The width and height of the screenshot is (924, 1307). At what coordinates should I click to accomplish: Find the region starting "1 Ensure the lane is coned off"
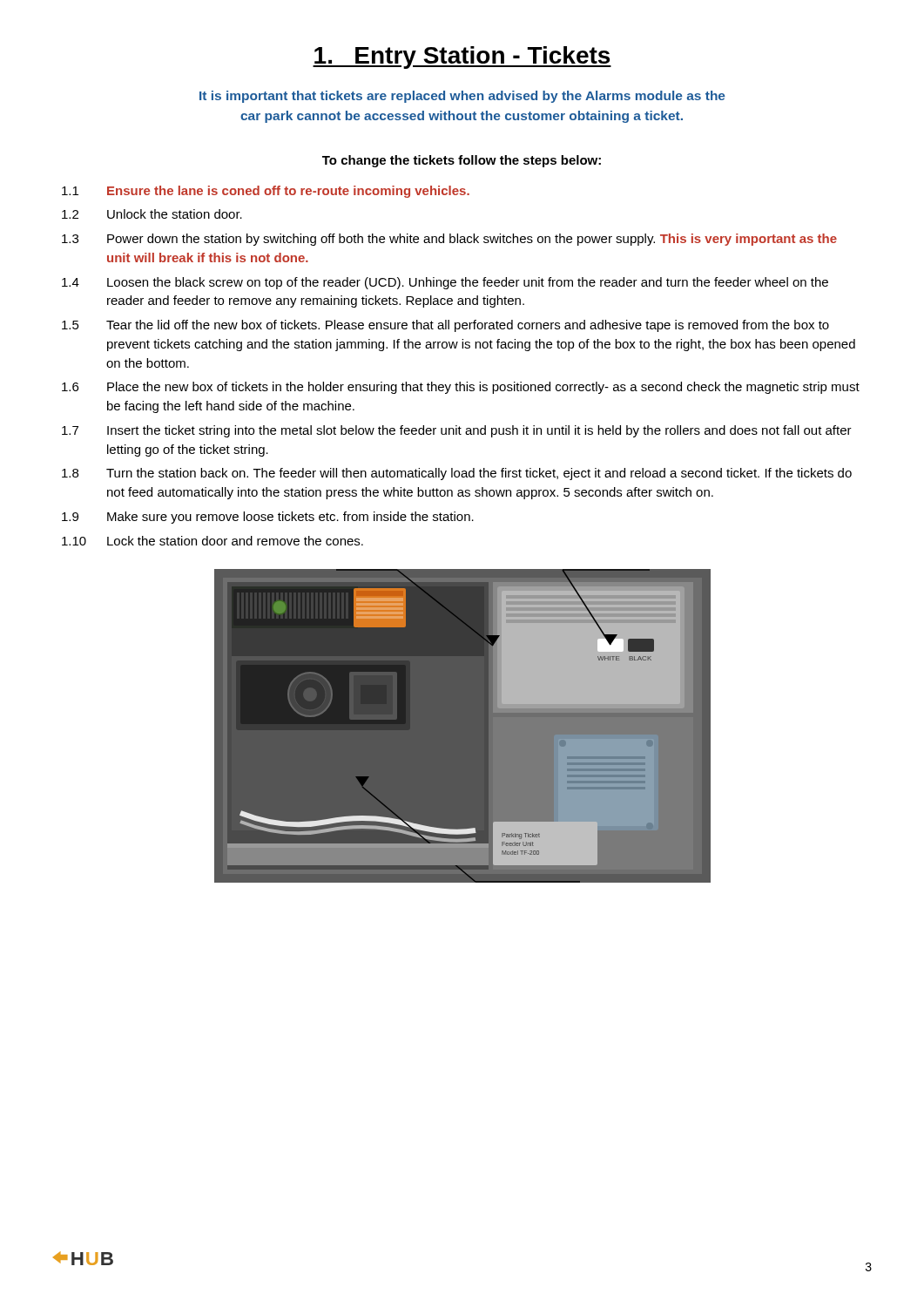[x=462, y=190]
